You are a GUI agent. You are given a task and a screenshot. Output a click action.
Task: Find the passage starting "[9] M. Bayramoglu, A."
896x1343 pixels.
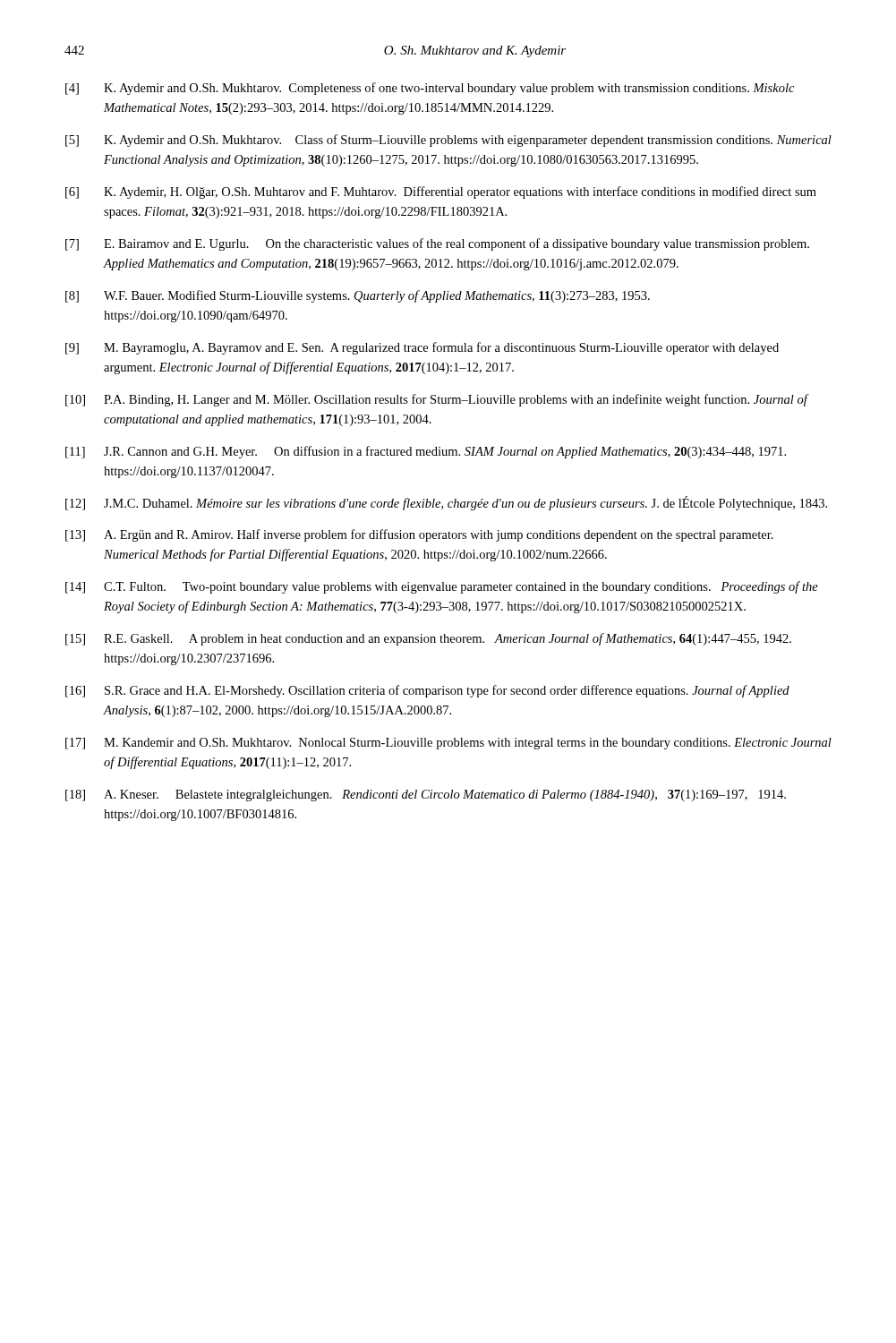click(448, 357)
